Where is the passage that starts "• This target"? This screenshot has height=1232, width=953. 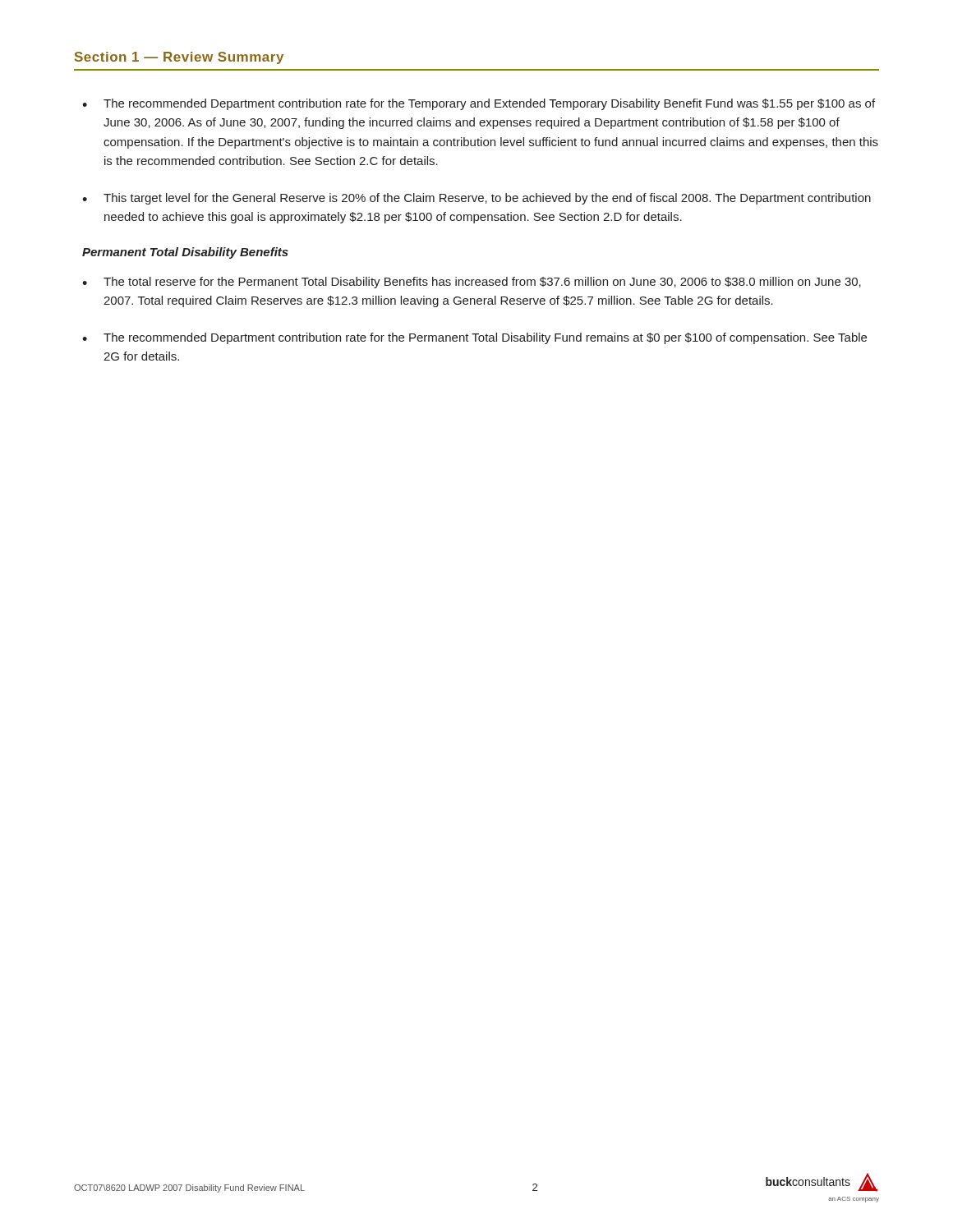pos(481,207)
